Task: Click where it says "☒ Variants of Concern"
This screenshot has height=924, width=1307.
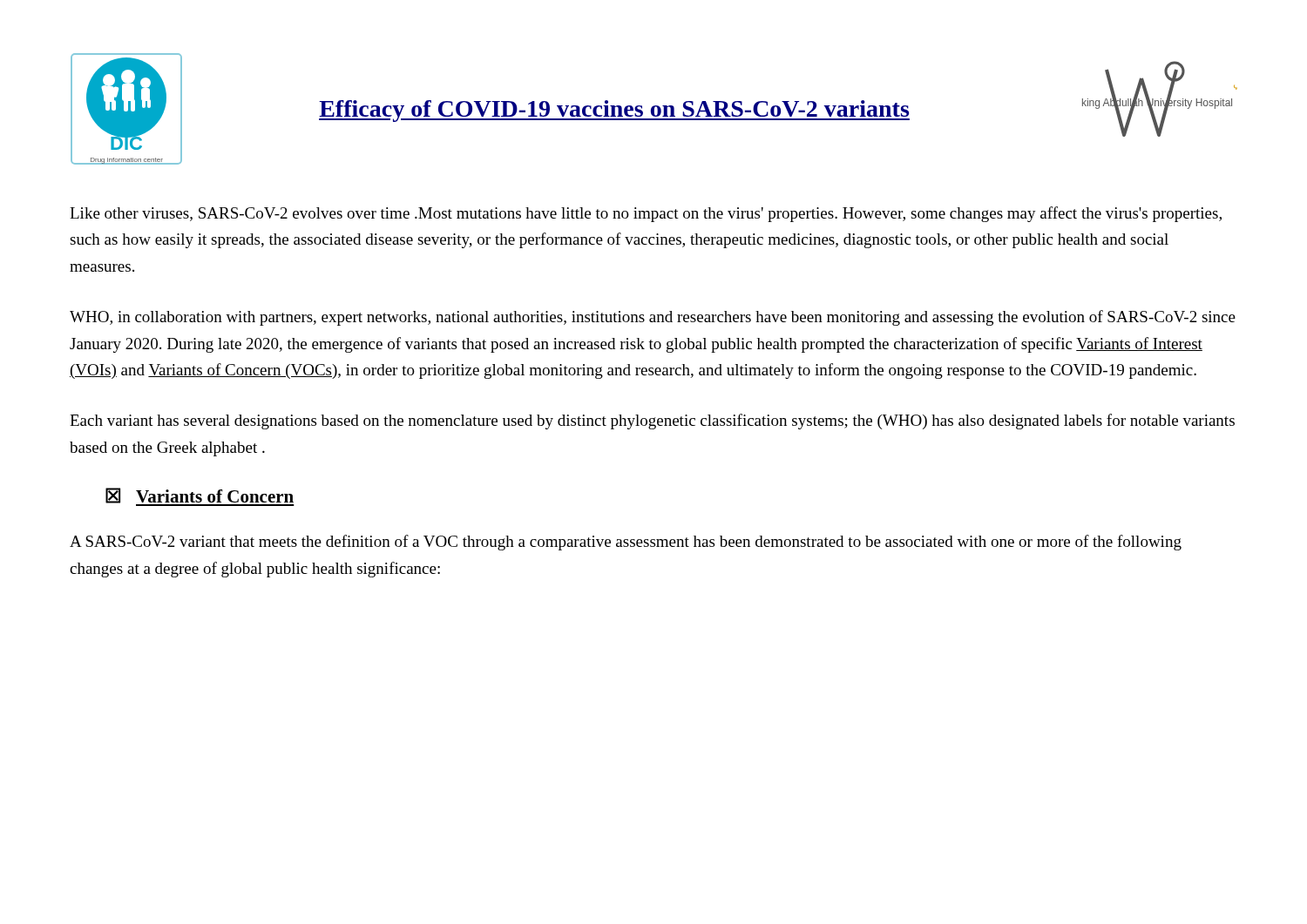Action: [x=199, y=497]
